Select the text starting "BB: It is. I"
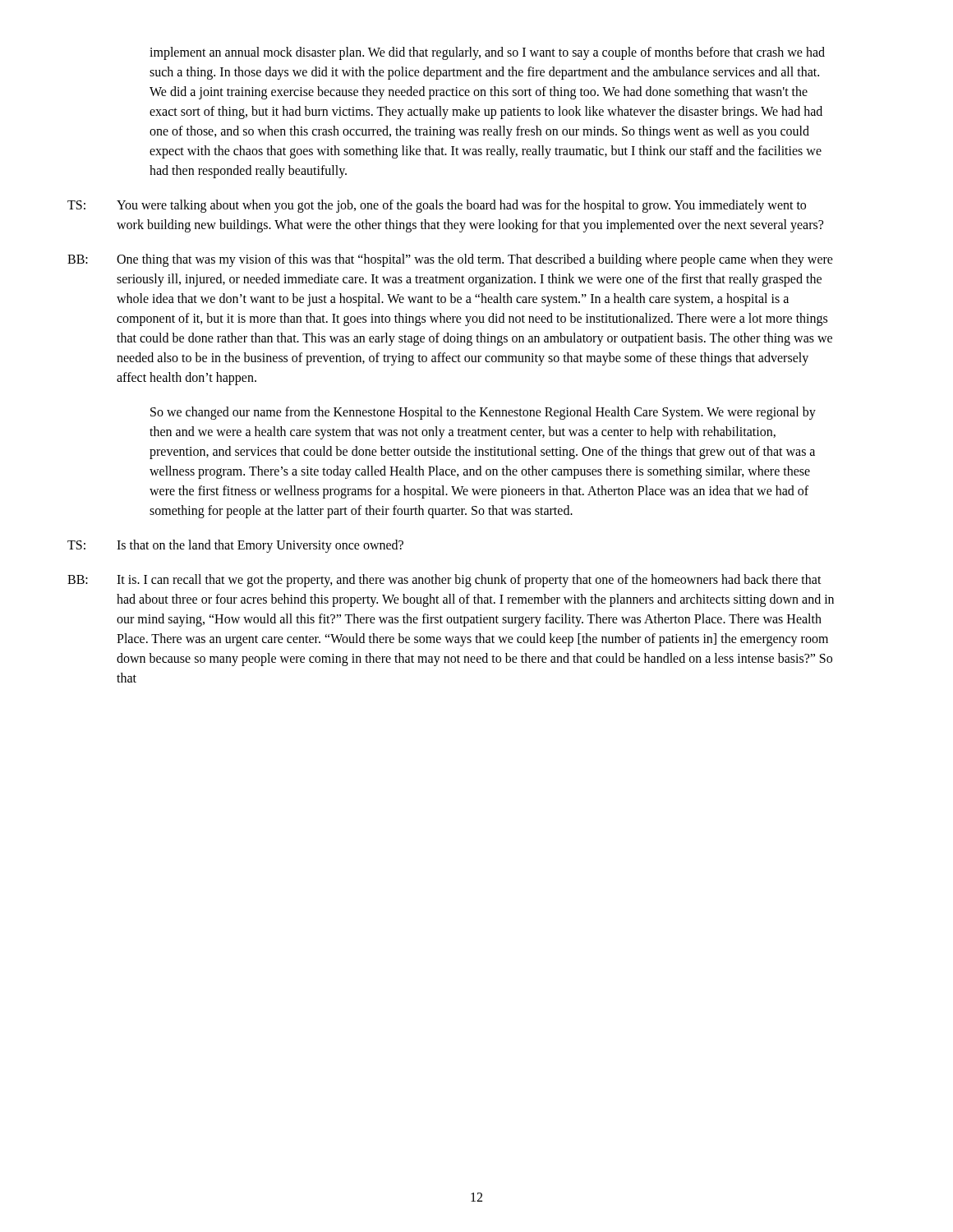953x1232 pixels. pos(452,629)
